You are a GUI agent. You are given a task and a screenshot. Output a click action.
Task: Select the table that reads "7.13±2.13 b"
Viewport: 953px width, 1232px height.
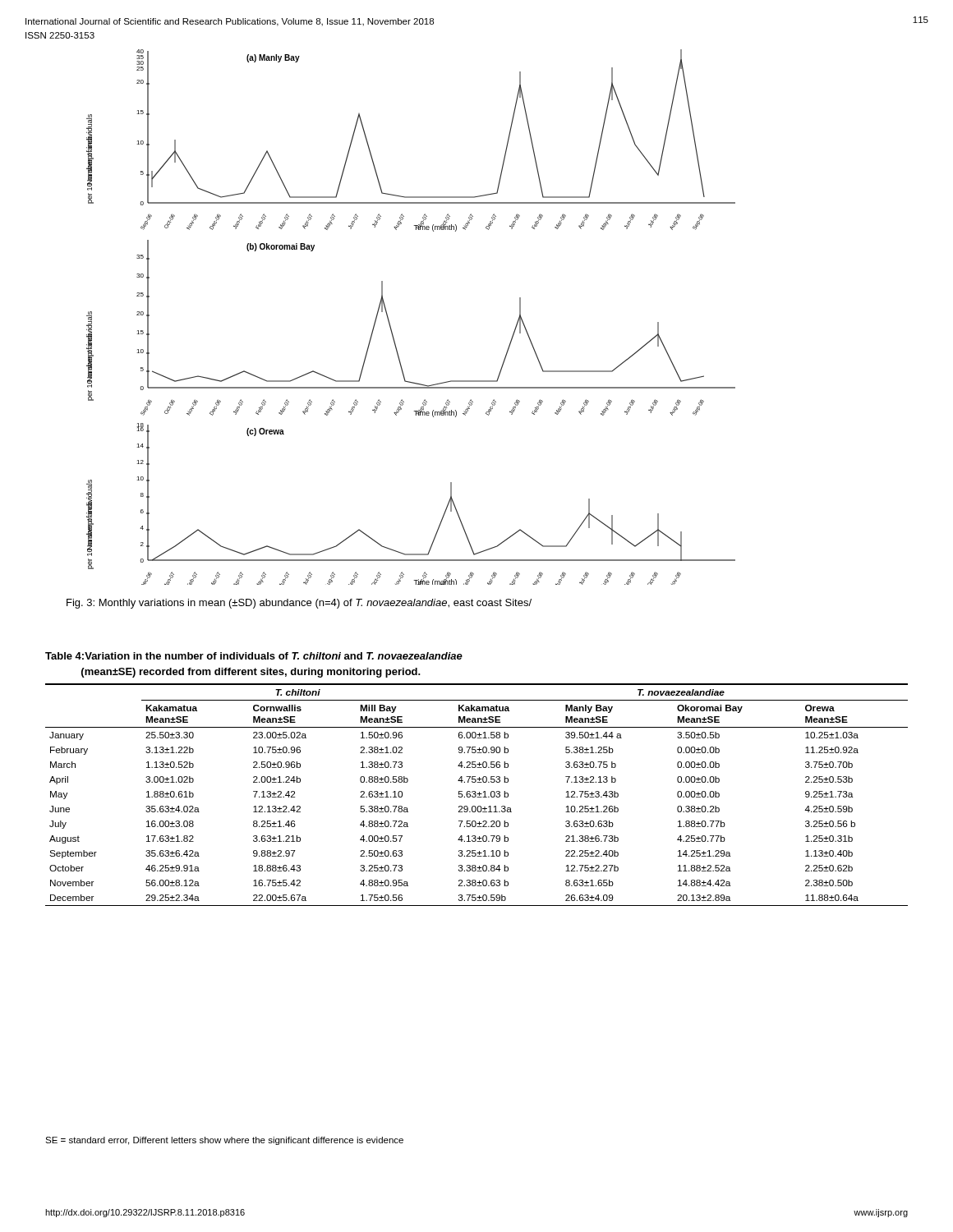(x=476, y=794)
